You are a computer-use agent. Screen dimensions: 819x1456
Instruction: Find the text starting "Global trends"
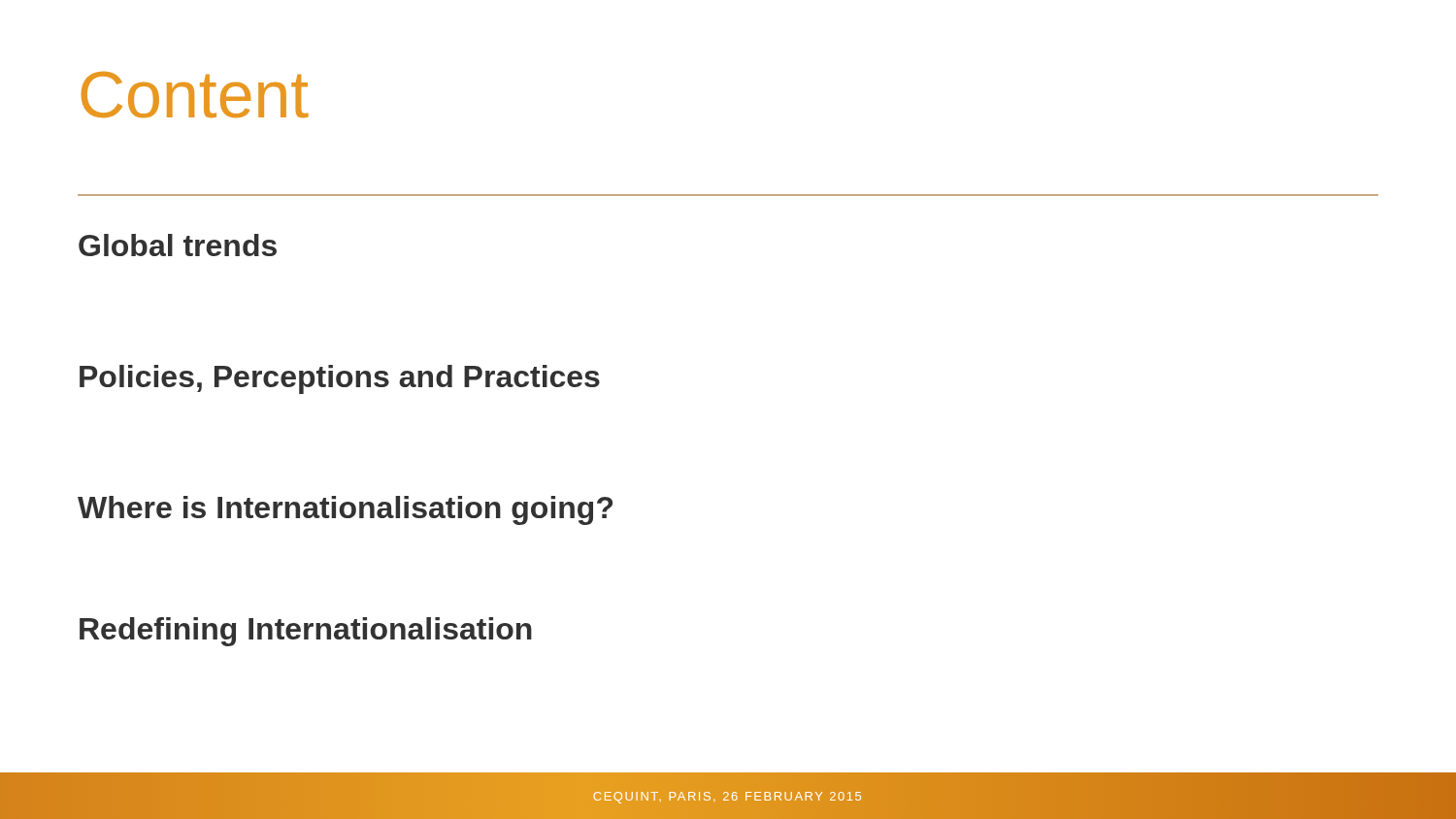click(x=178, y=246)
